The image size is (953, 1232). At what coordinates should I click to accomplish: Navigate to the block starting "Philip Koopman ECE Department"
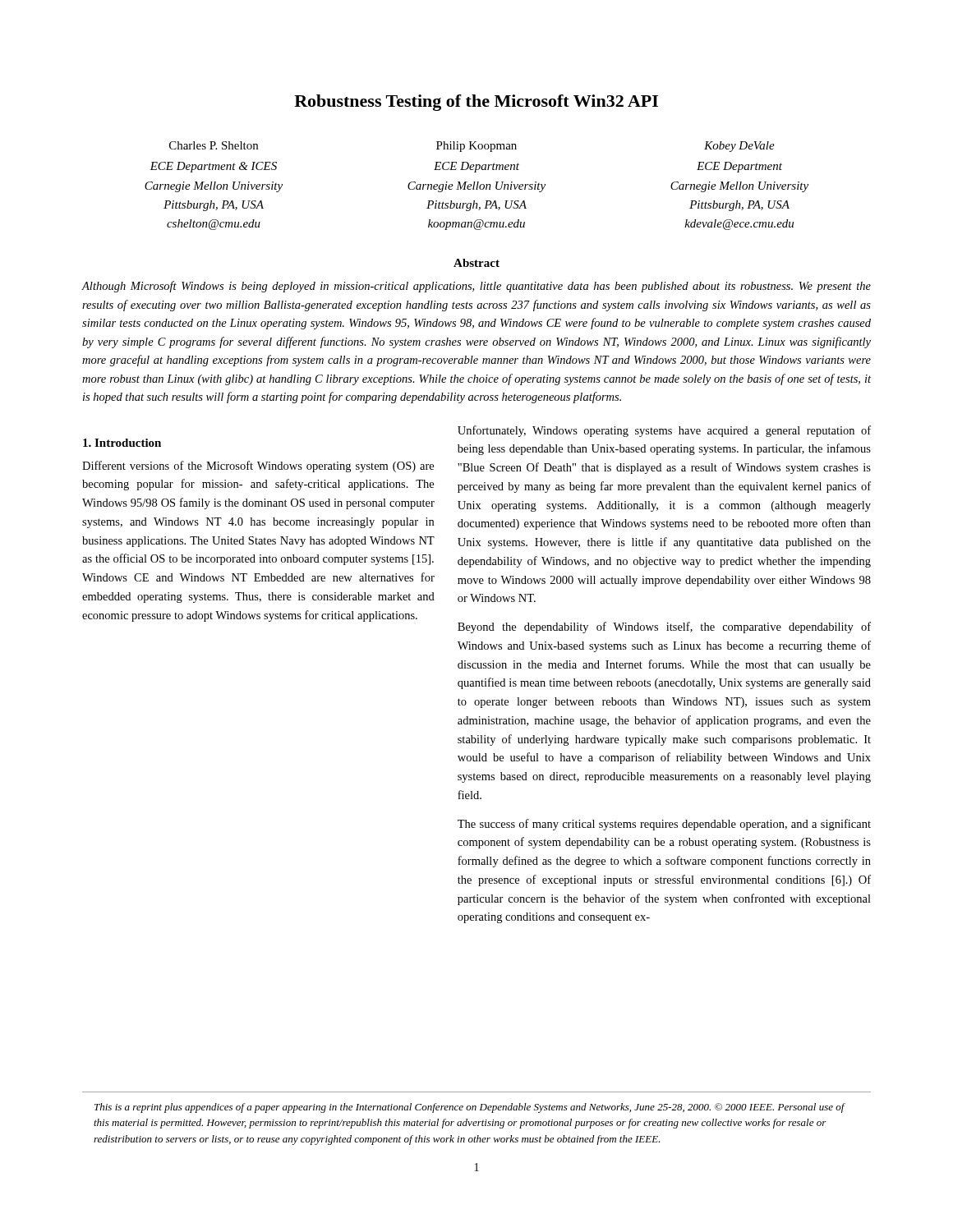click(476, 185)
